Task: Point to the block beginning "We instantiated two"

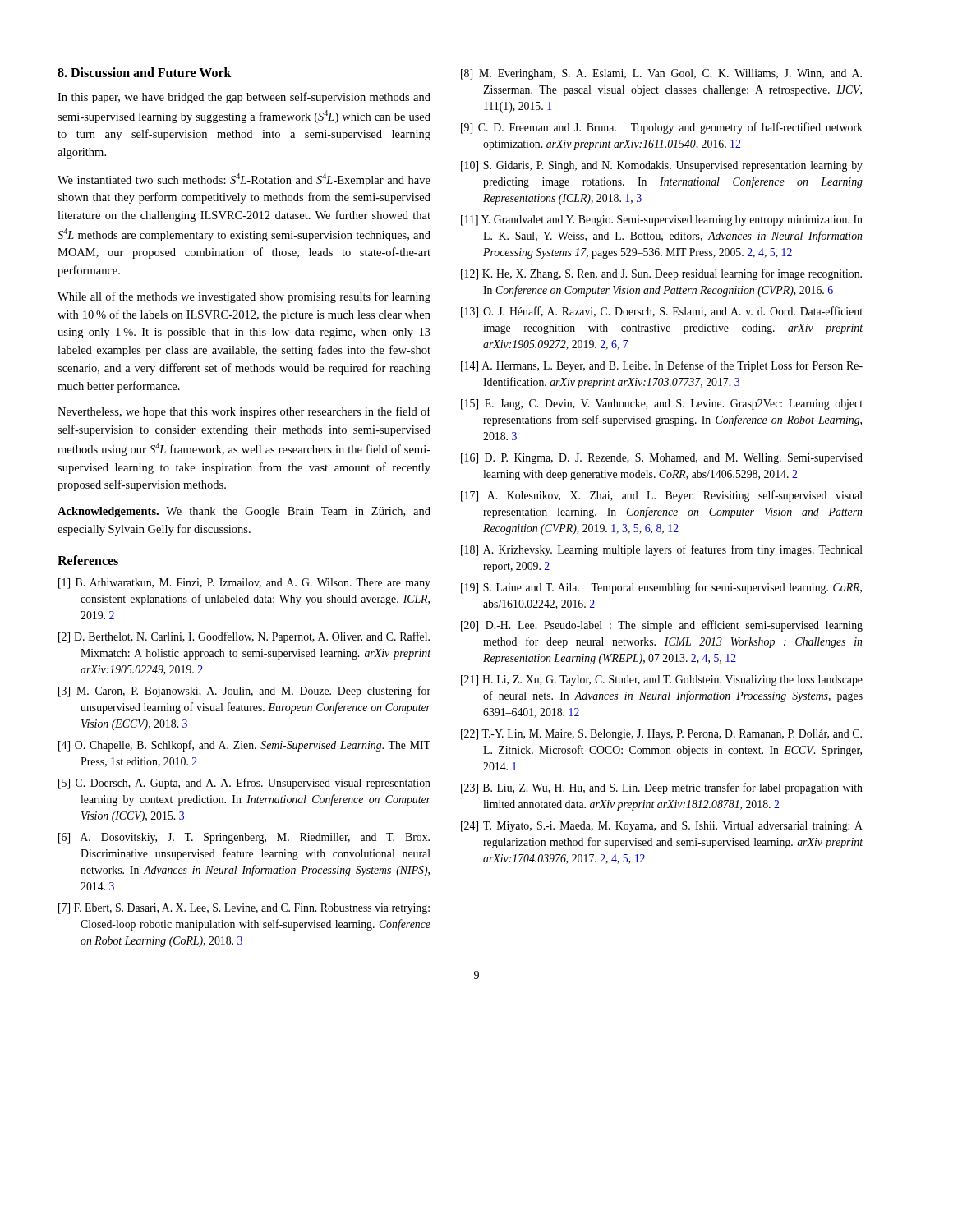Action: (244, 225)
